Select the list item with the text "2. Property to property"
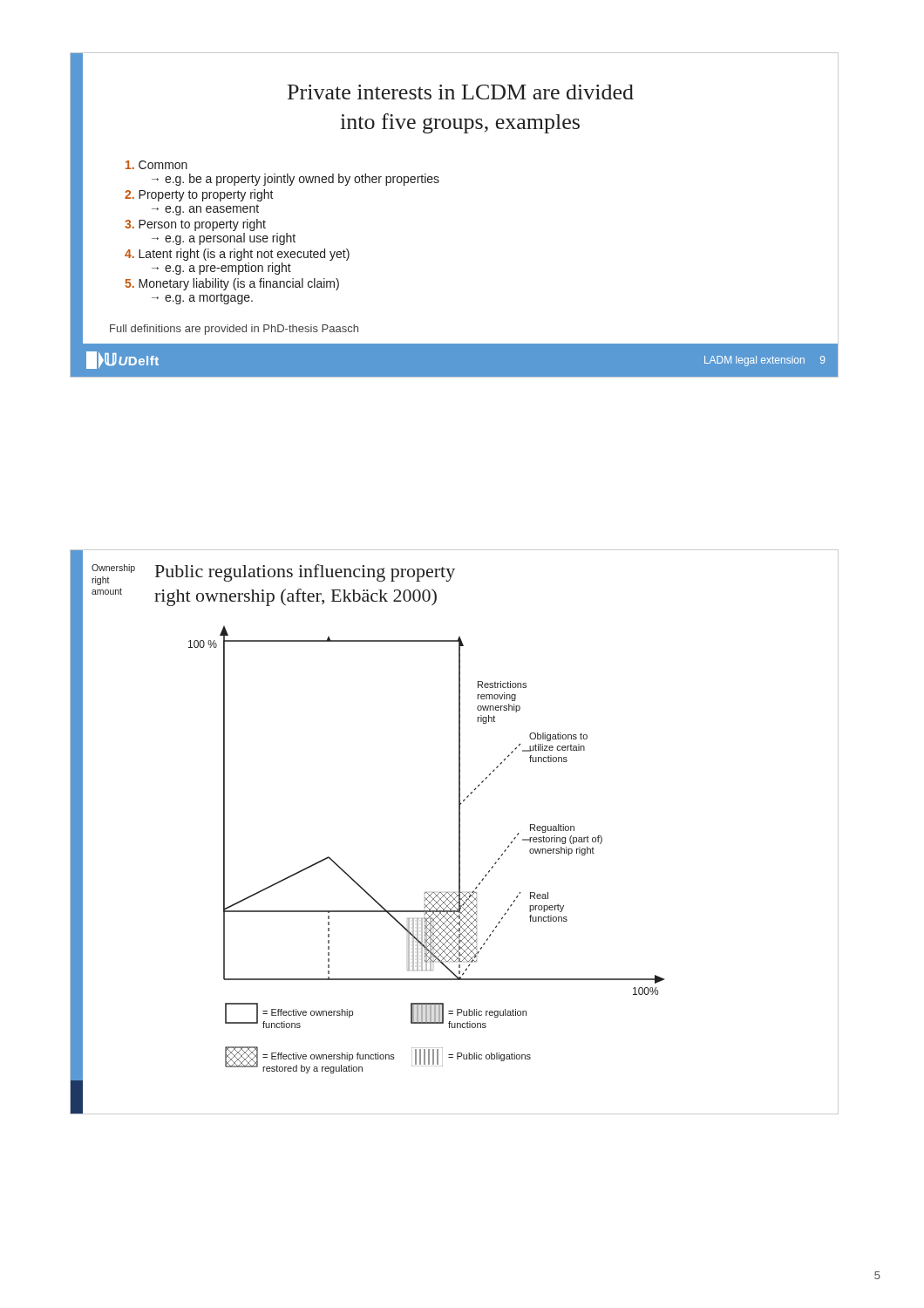924x1308 pixels. pyautogui.click(x=199, y=201)
